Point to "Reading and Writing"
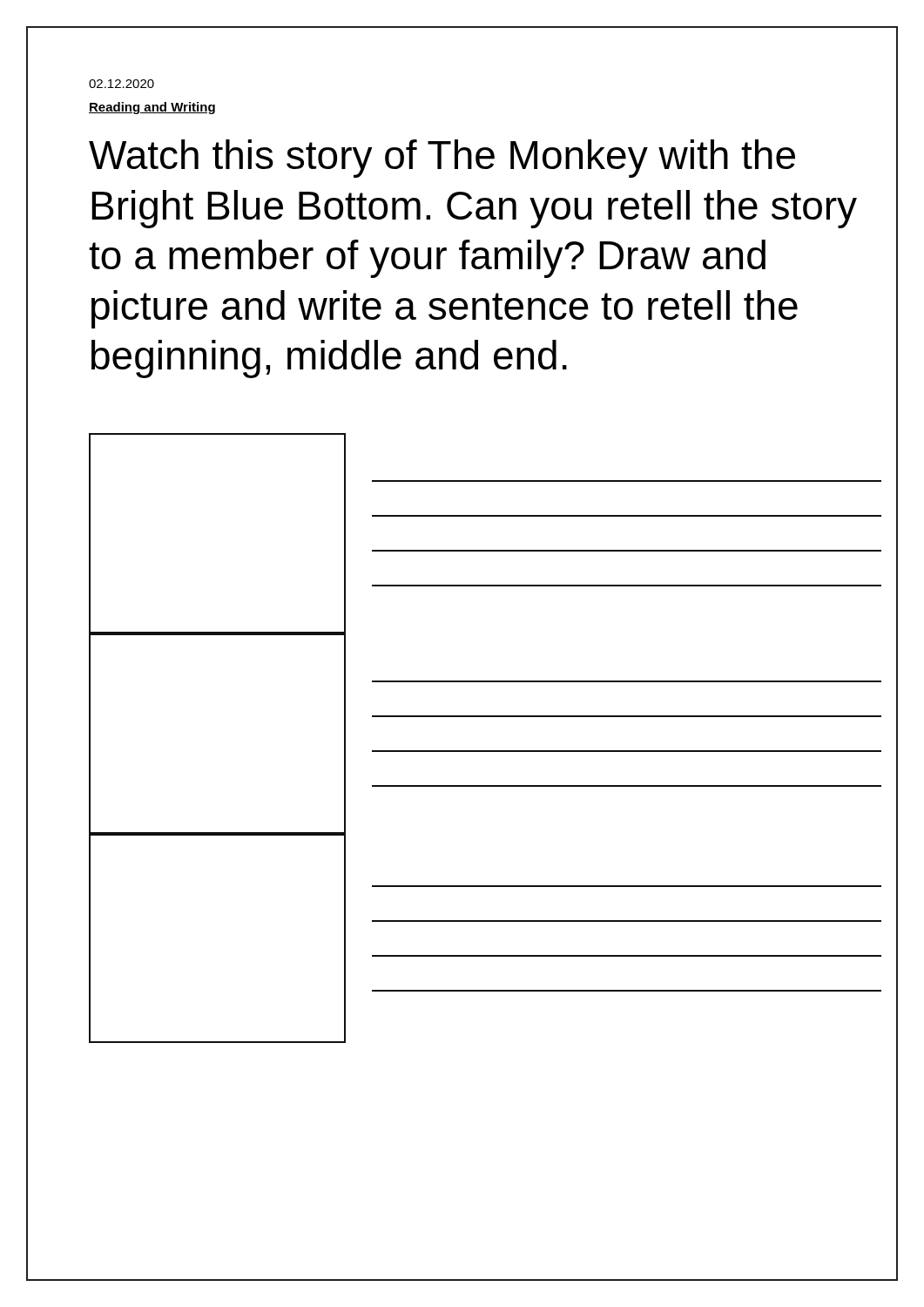924x1307 pixels. click(x=152, y=107)
